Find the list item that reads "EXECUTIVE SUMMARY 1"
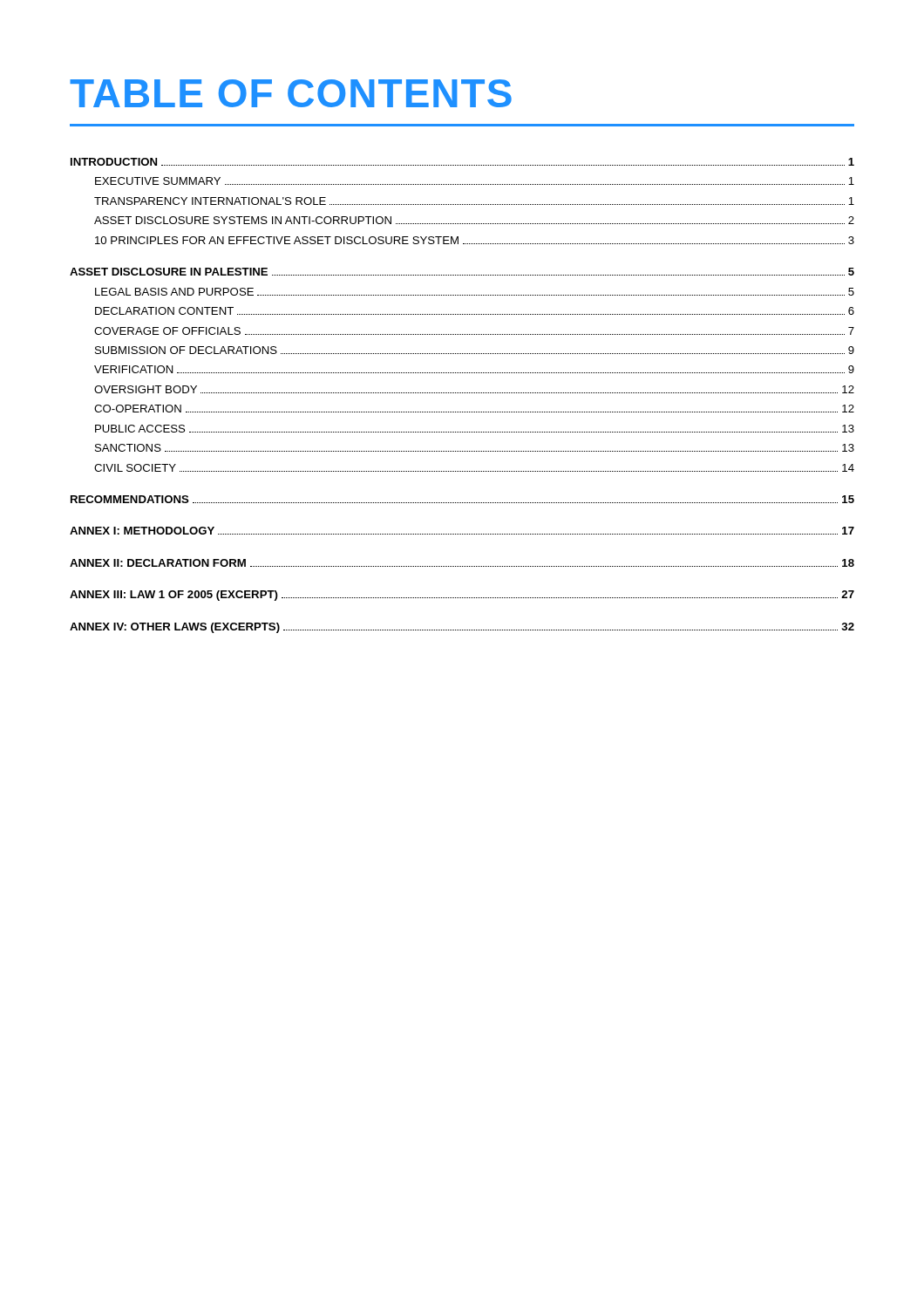Image resolution: width=924 pixels, height=1308 pixels. tap(474, 182)
